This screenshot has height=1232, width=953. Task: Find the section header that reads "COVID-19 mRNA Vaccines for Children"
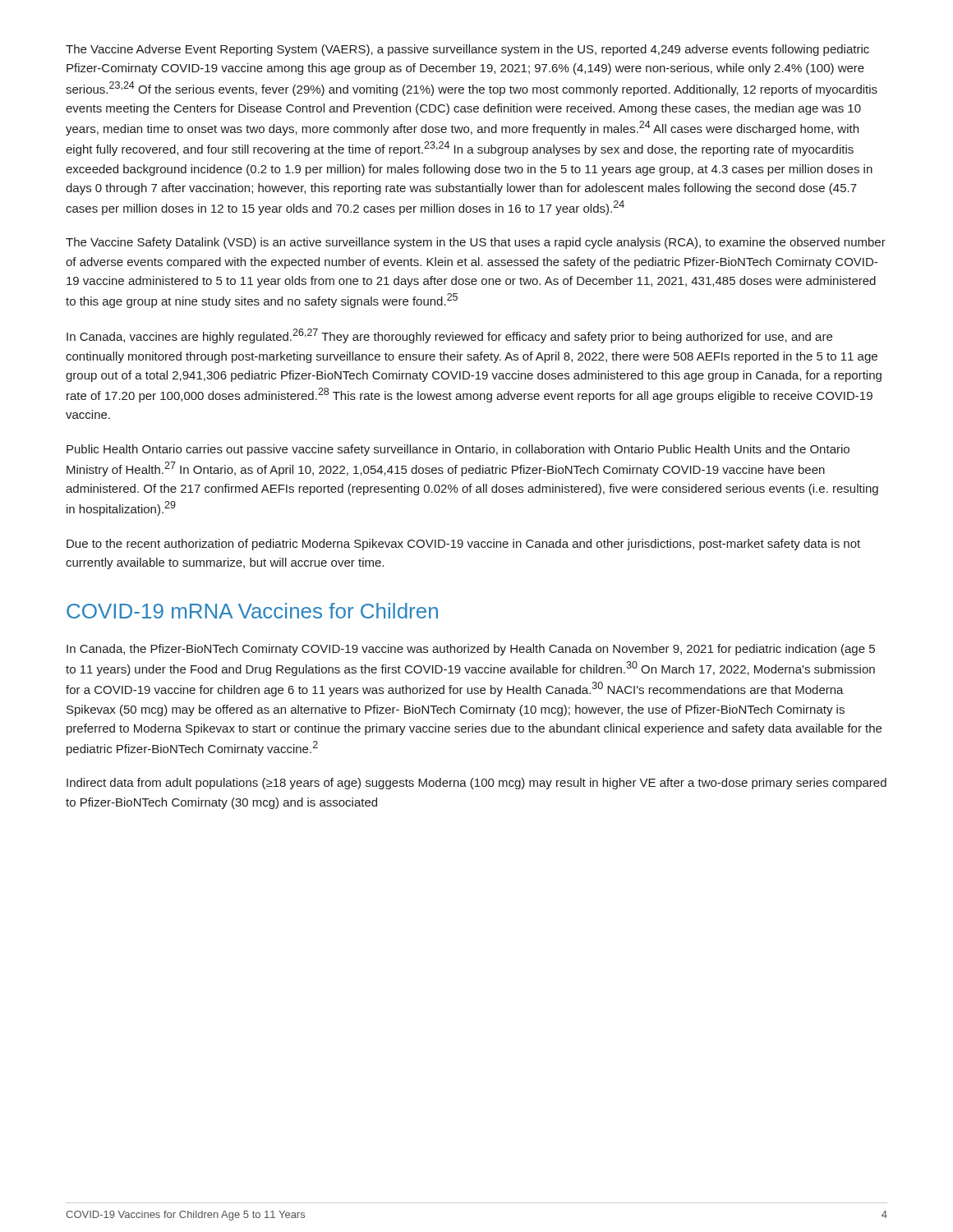pyautogui.click(x=252, y=611)
